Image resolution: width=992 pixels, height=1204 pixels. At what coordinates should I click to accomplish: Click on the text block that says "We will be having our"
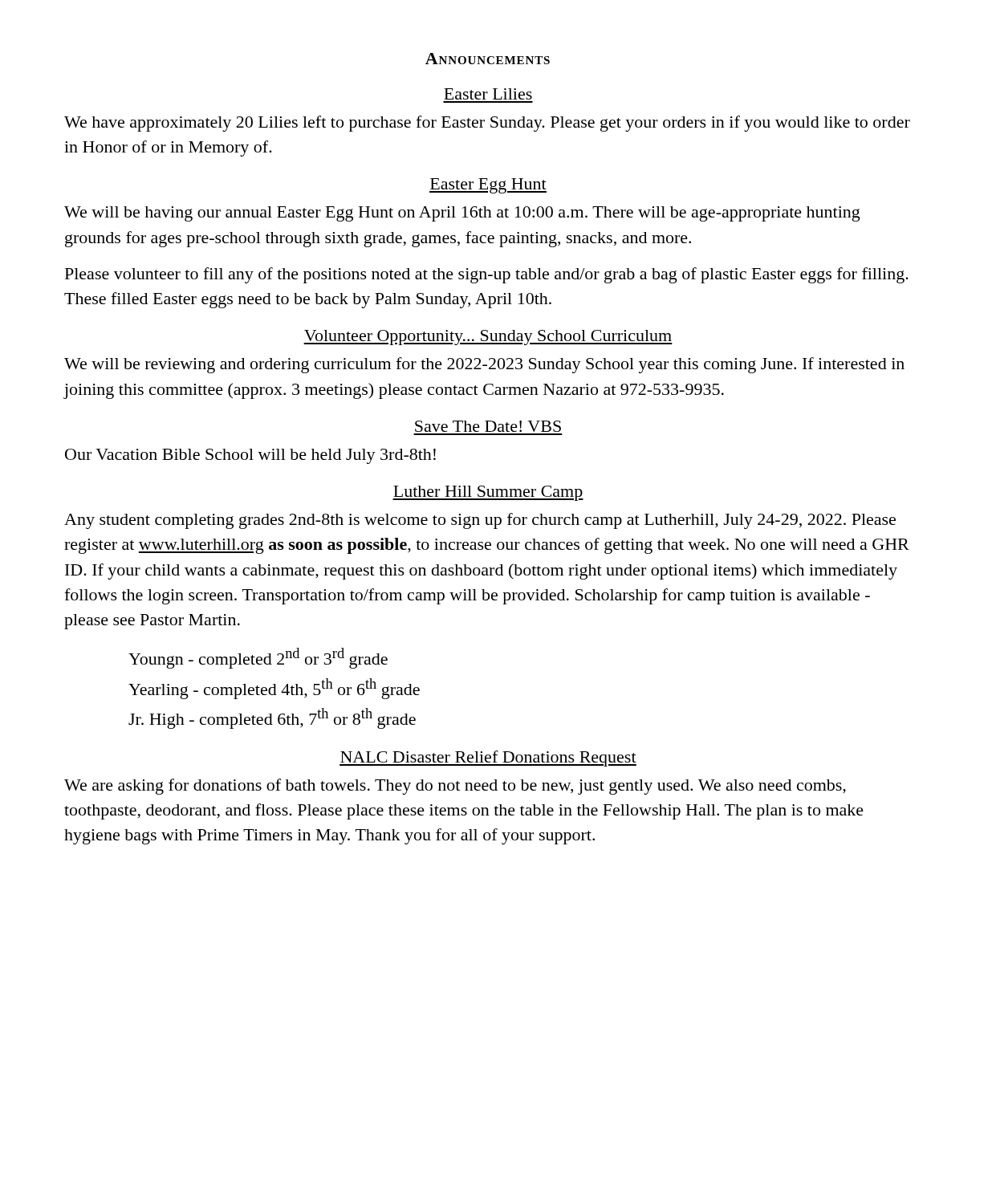(x=462, y=224)
